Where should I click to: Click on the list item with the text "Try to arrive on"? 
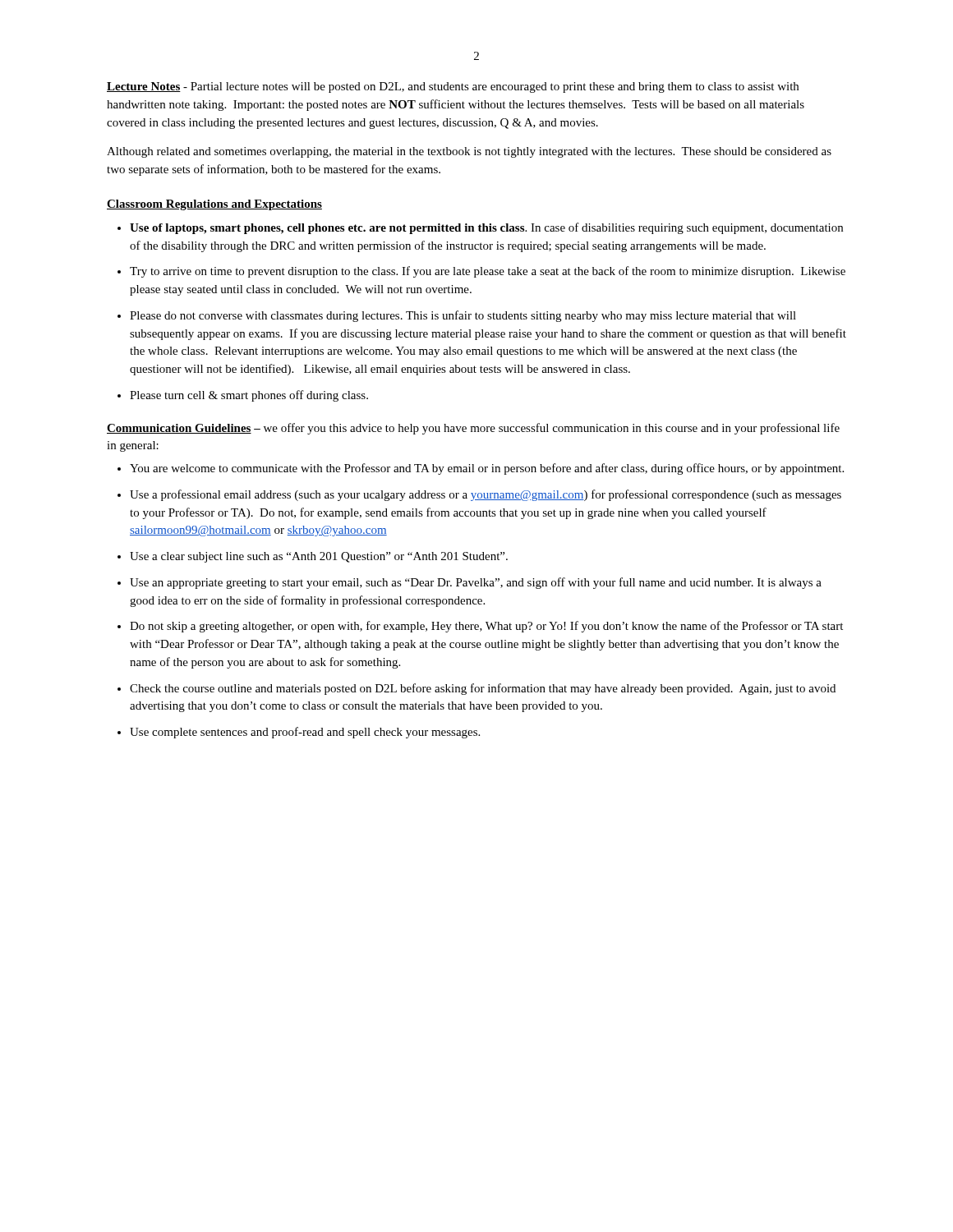coord(488,280)
